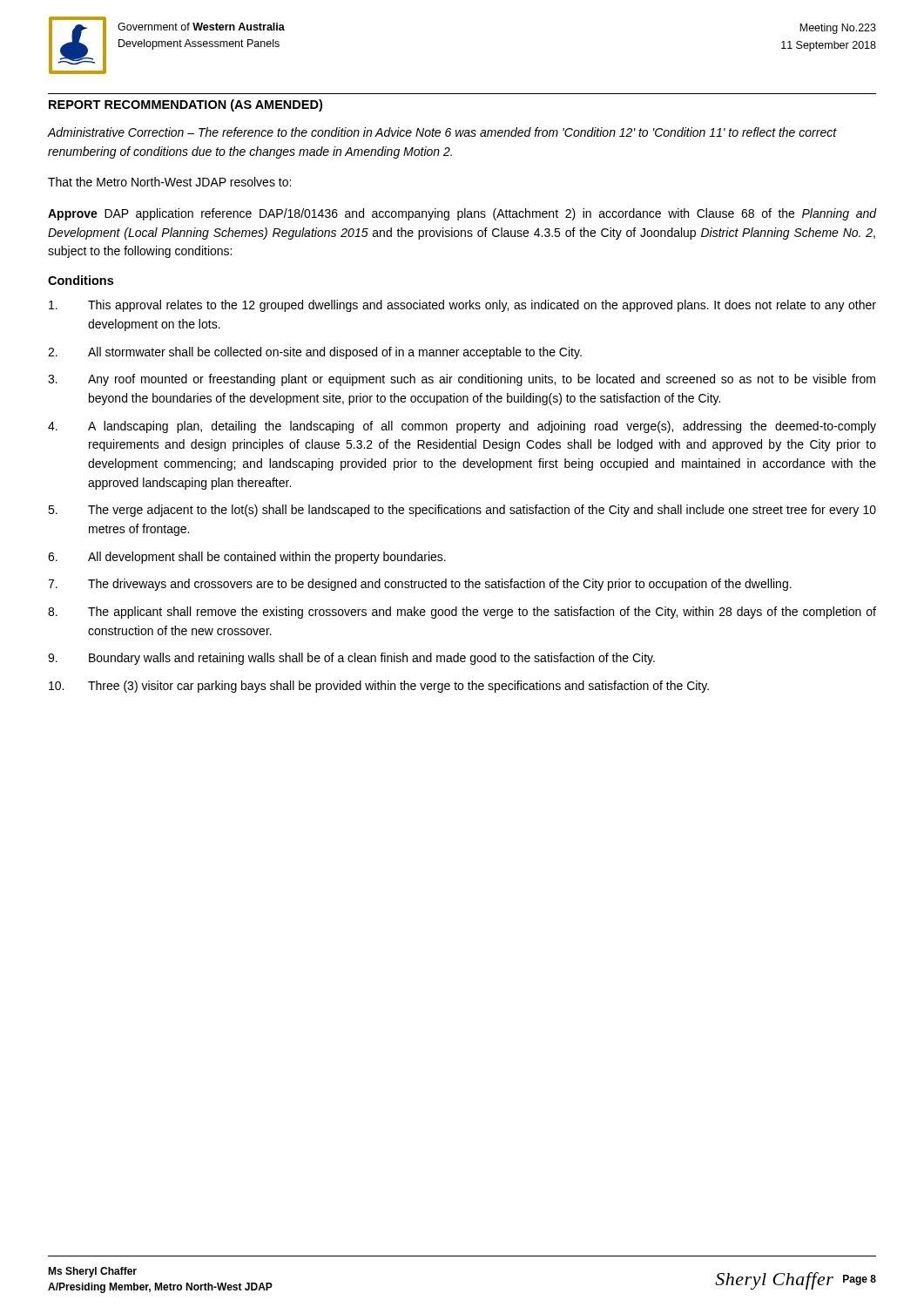Find the text block with the text "That the Metro"
The width and height of the screenshot is (924, 1307).
[170, 182]
